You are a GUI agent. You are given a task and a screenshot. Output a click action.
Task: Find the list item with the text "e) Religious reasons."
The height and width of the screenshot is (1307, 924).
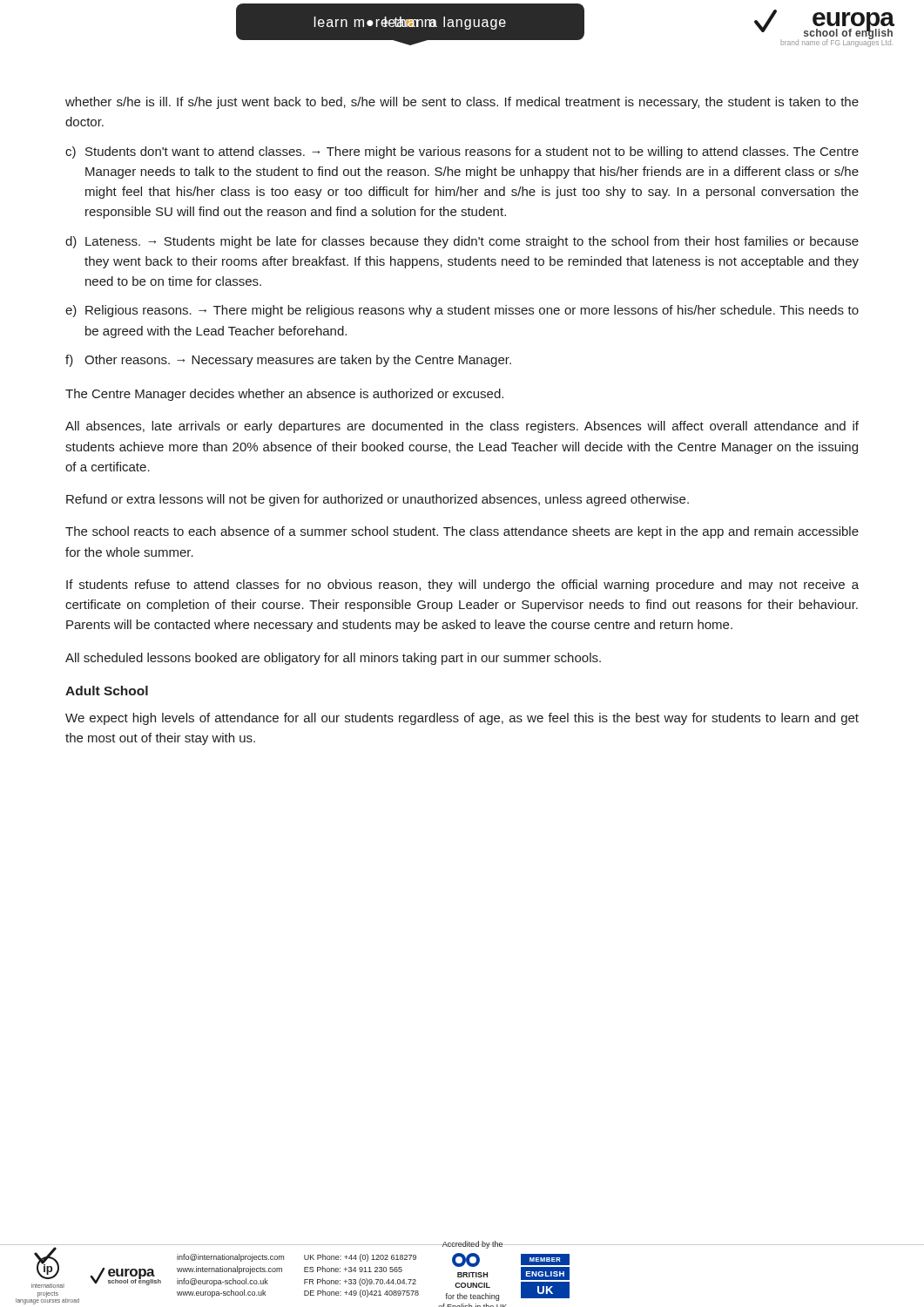pyautogui.click(x=462, y=320)
